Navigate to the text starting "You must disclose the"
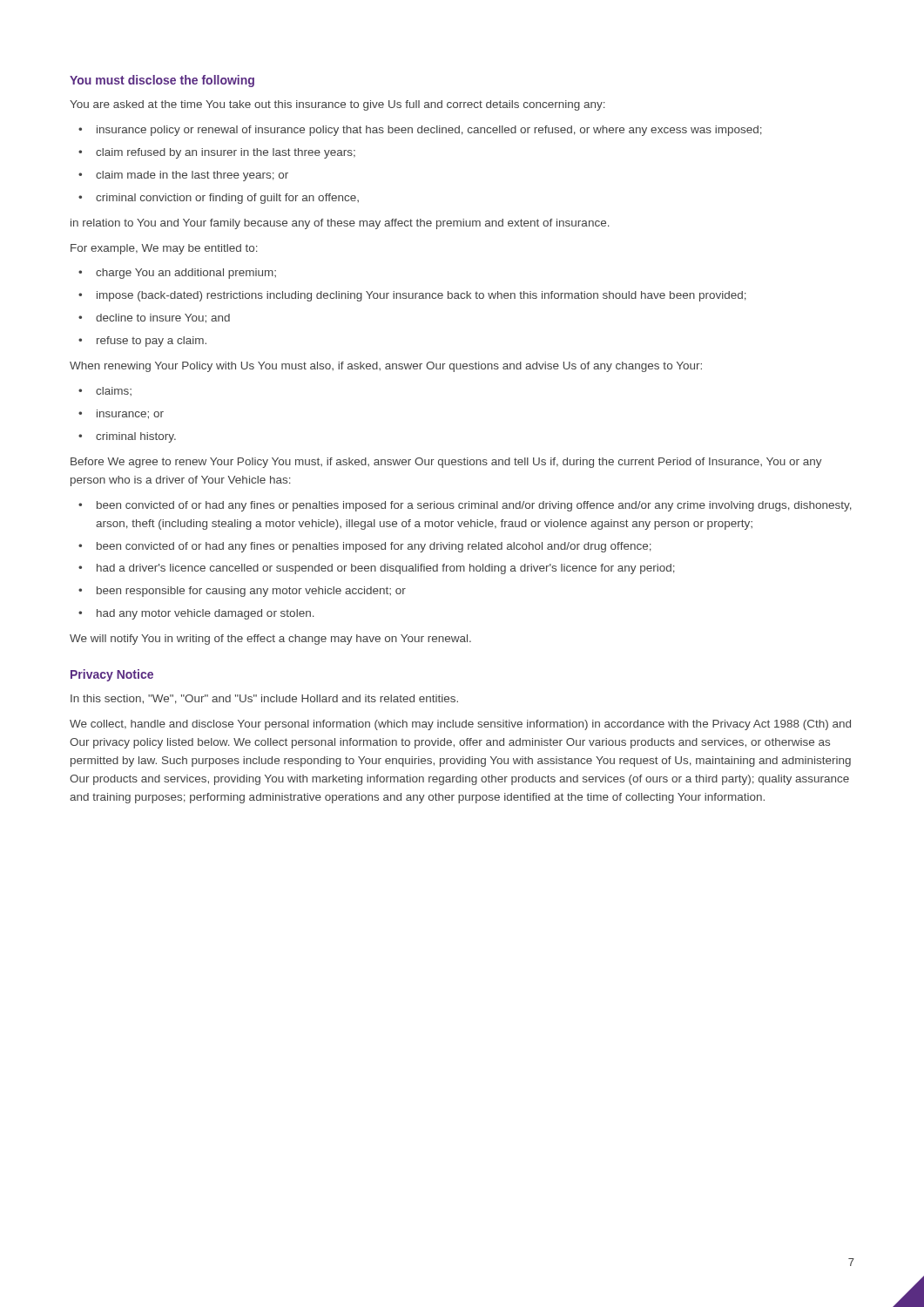 pos(162,80)
